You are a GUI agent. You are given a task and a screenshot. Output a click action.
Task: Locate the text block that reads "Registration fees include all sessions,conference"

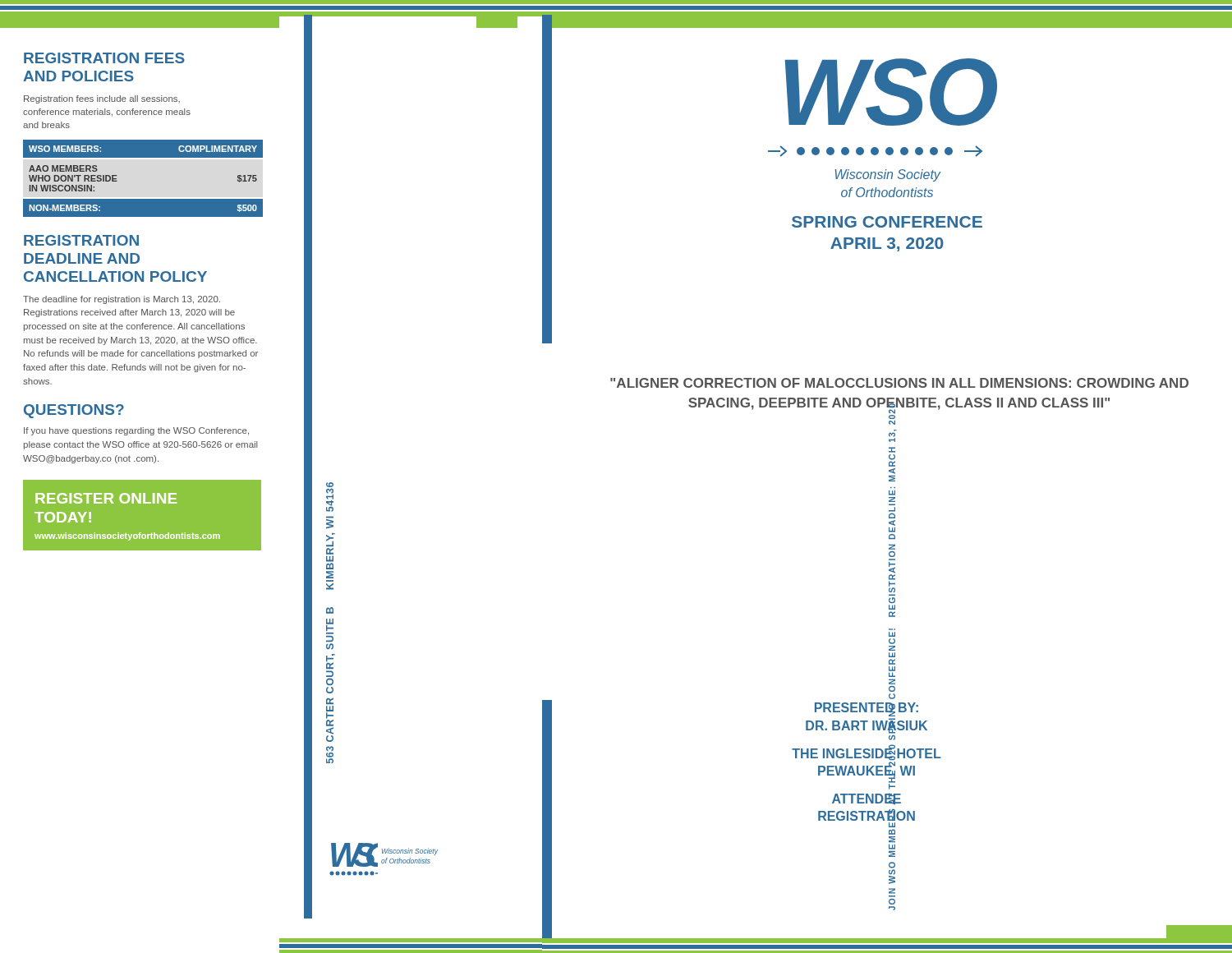click(x=143, y=112)
